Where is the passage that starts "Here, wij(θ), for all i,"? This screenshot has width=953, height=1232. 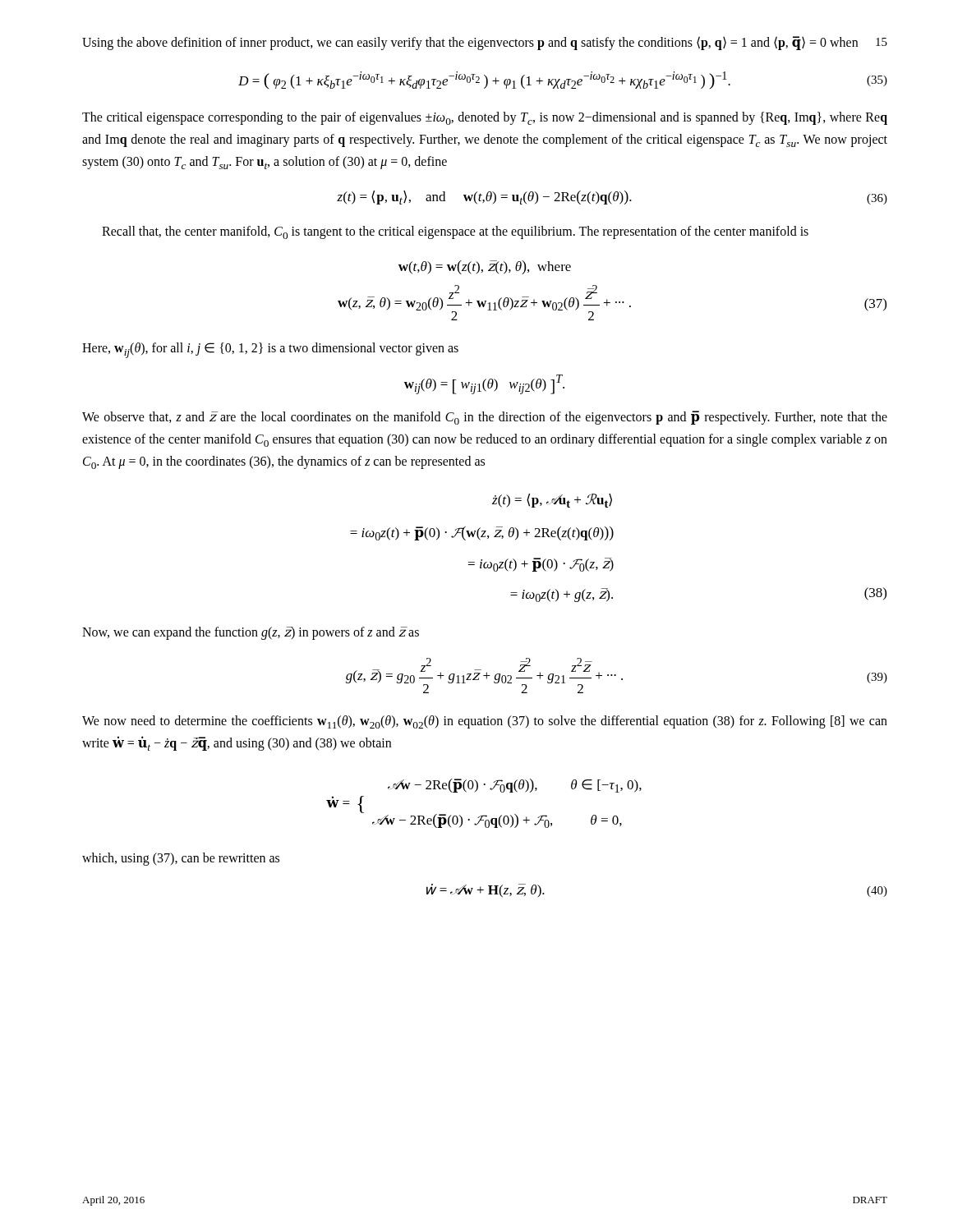pos(270,349)
